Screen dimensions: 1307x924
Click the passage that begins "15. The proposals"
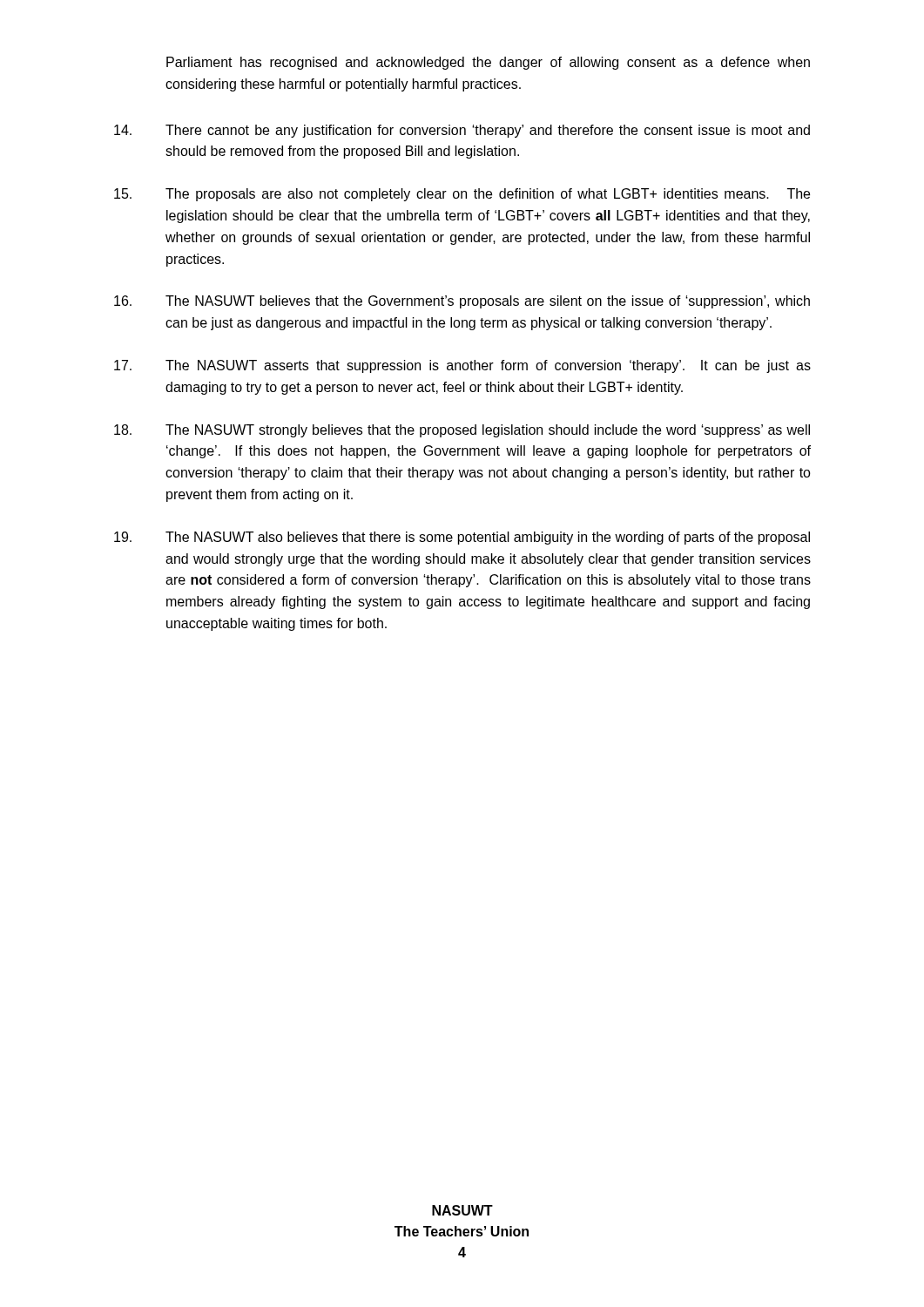point(462,227)
